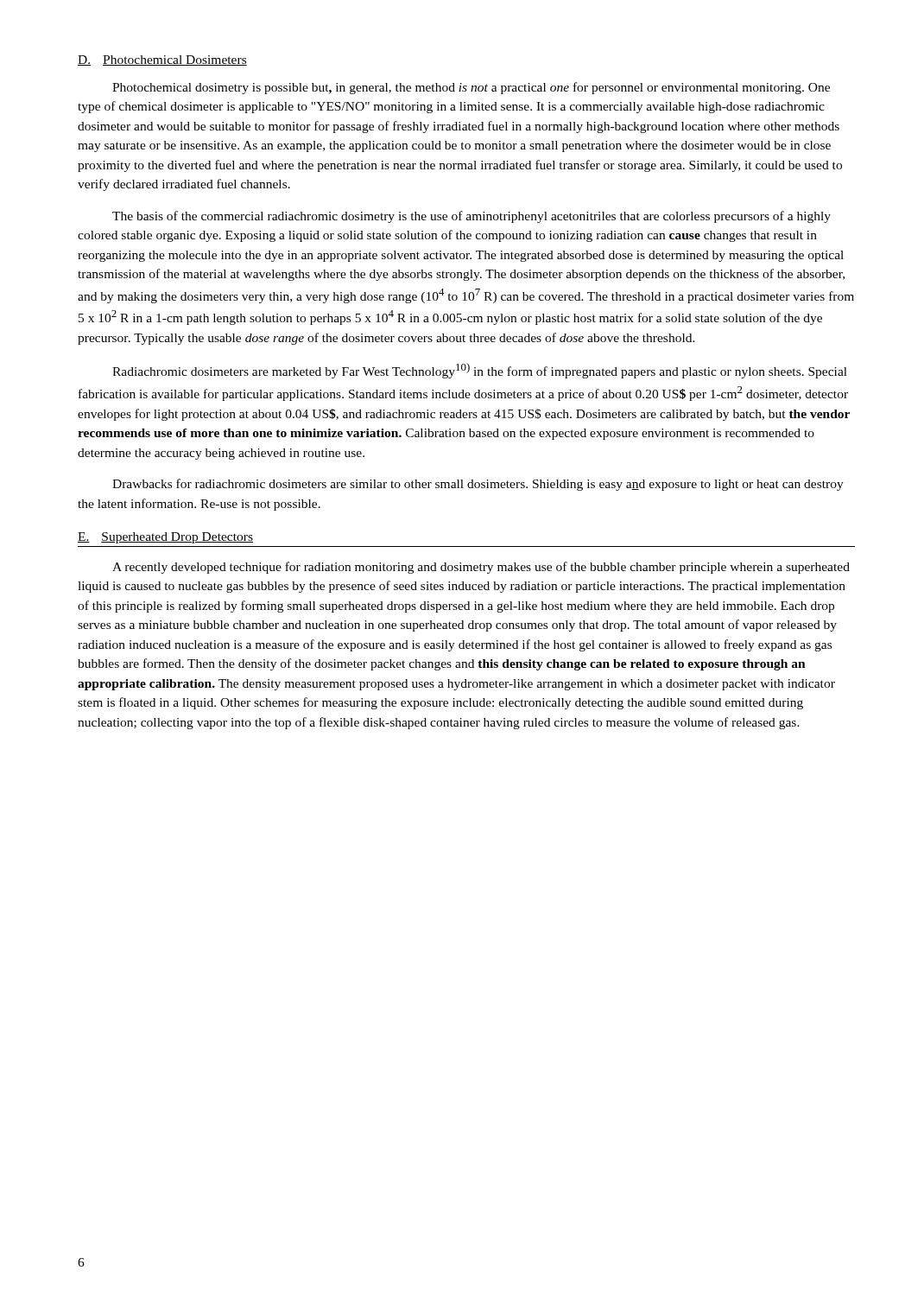Click on the region starting "E. Superheated Drop Detectors"
This screenshot has width=924, height=1296.
pos(165,537)
